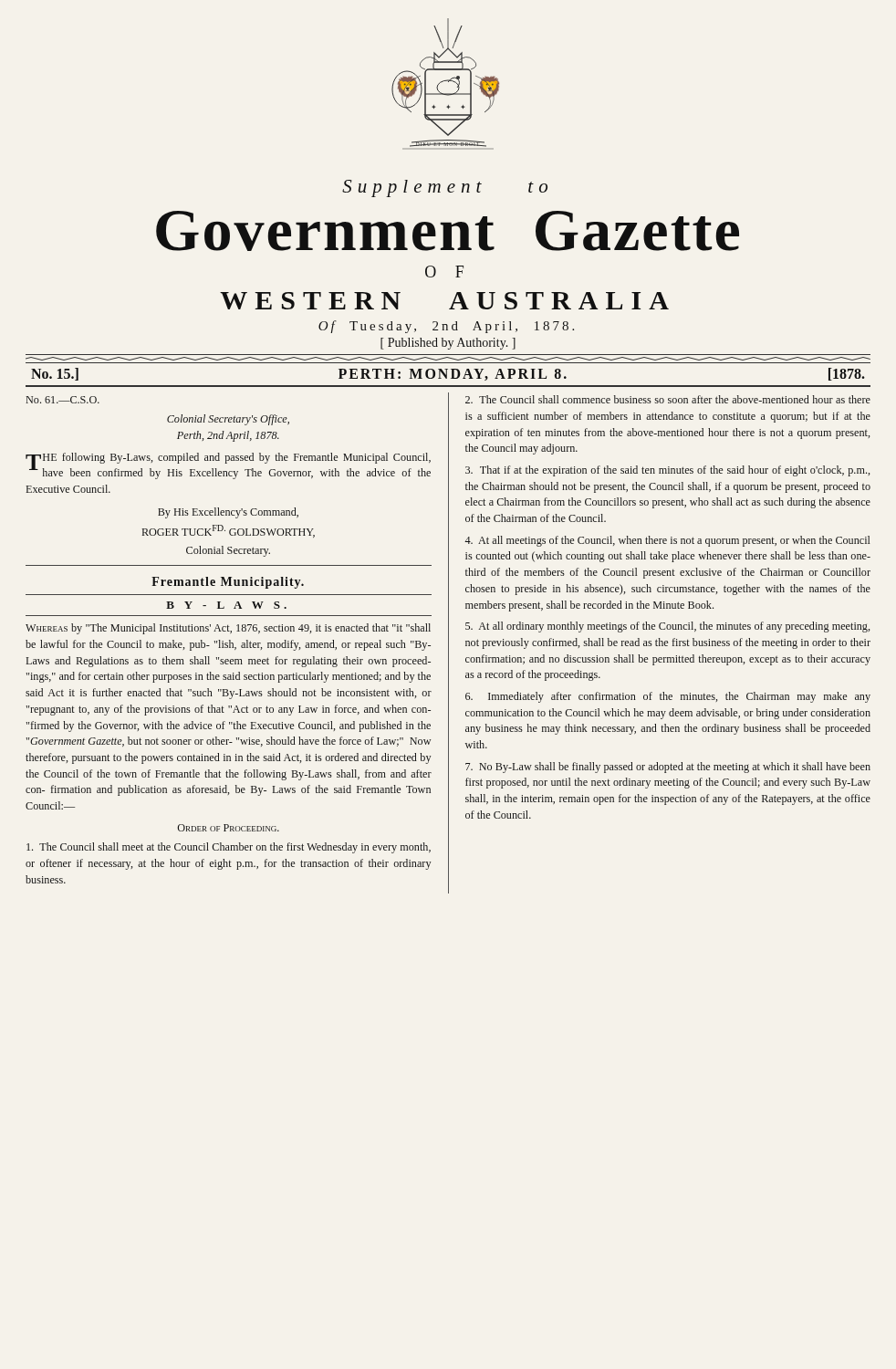Select the text block containing "At all ordinary monthly meetings of the"

click(668, 650)
